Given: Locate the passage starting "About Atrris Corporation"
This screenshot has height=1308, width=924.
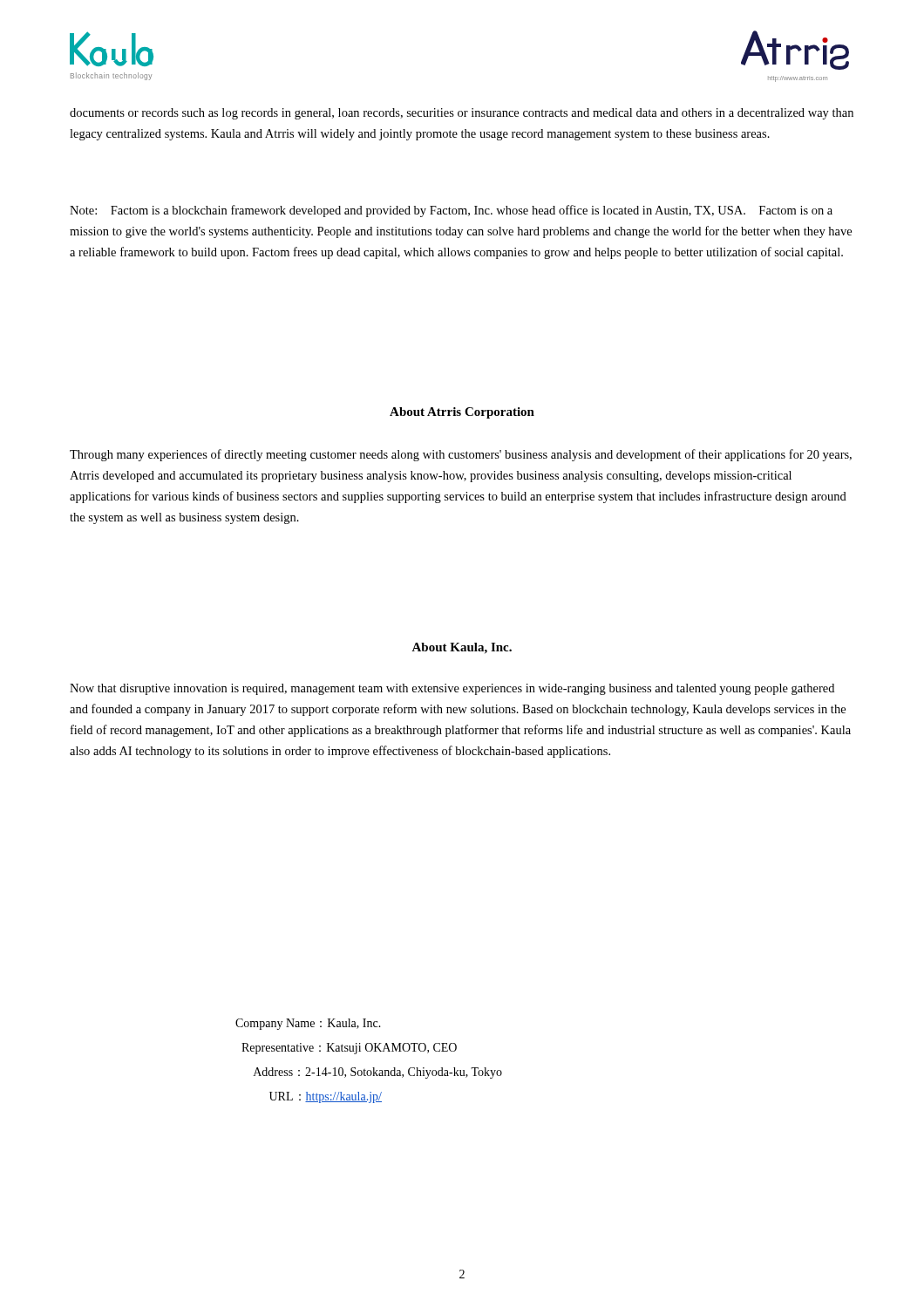Looking at the screenshot, I should coord(462,412).
